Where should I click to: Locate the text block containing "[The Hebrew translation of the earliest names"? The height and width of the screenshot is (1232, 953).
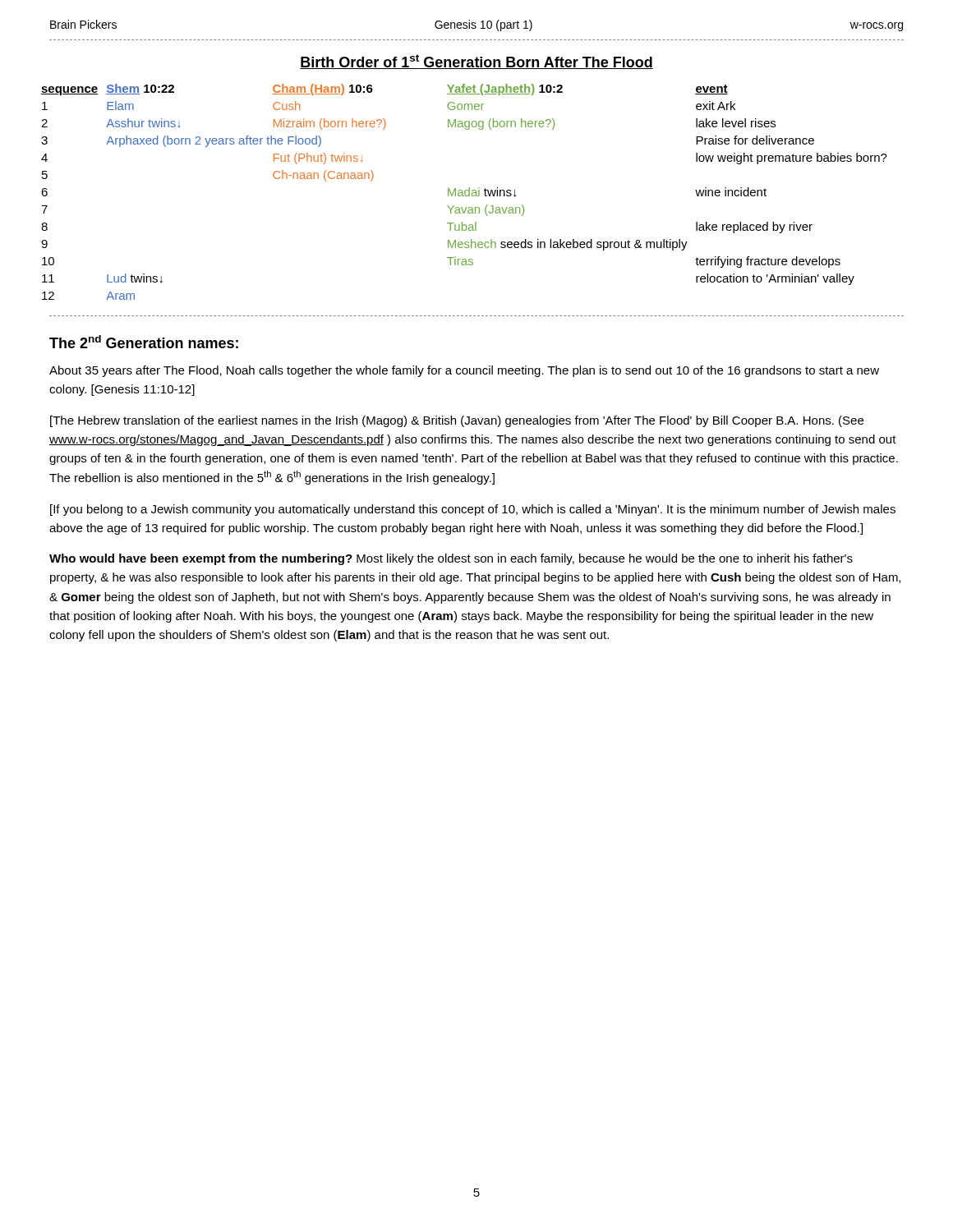(474, 449)
